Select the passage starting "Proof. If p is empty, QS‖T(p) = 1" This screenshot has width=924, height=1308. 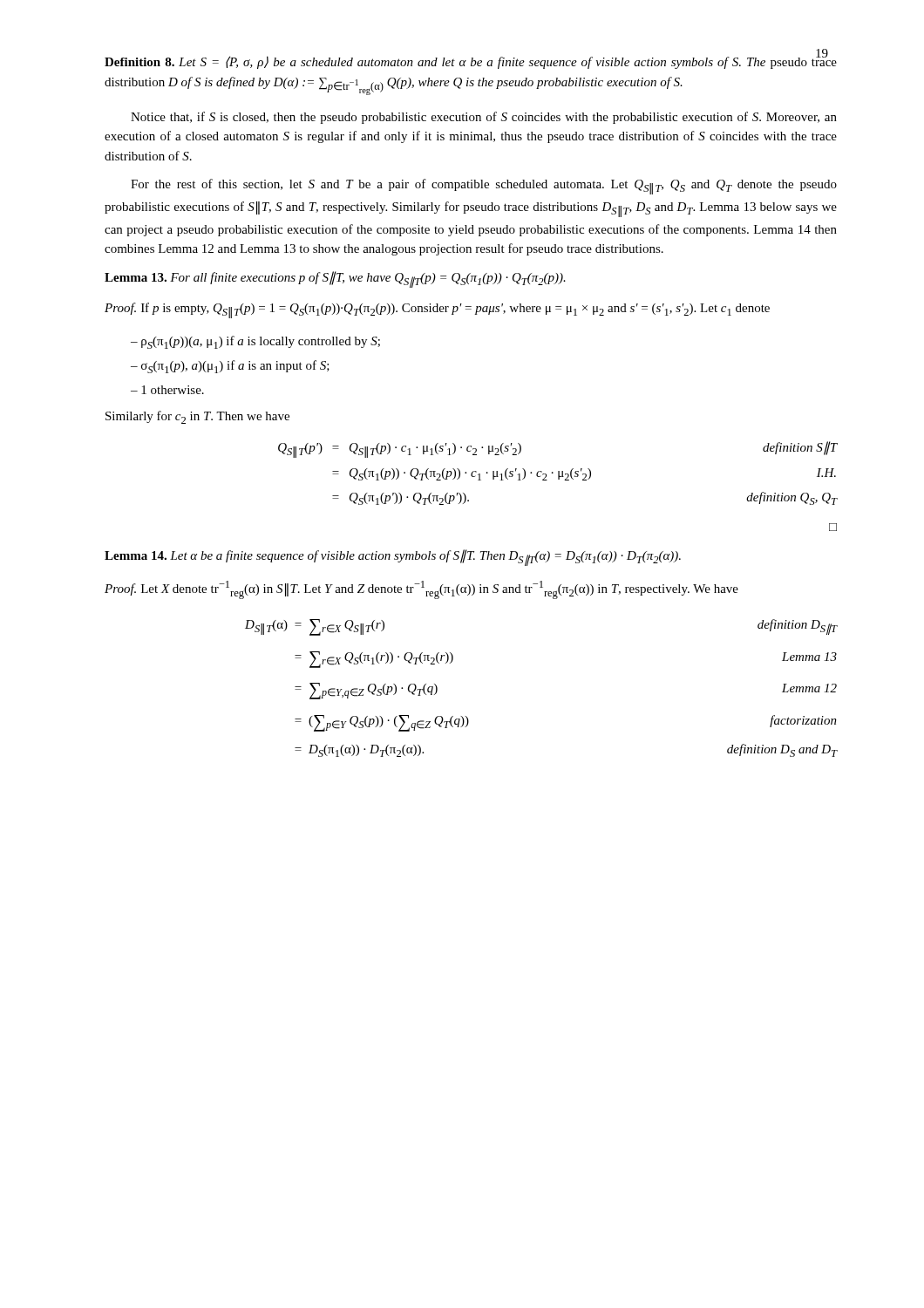coord(471,310)
